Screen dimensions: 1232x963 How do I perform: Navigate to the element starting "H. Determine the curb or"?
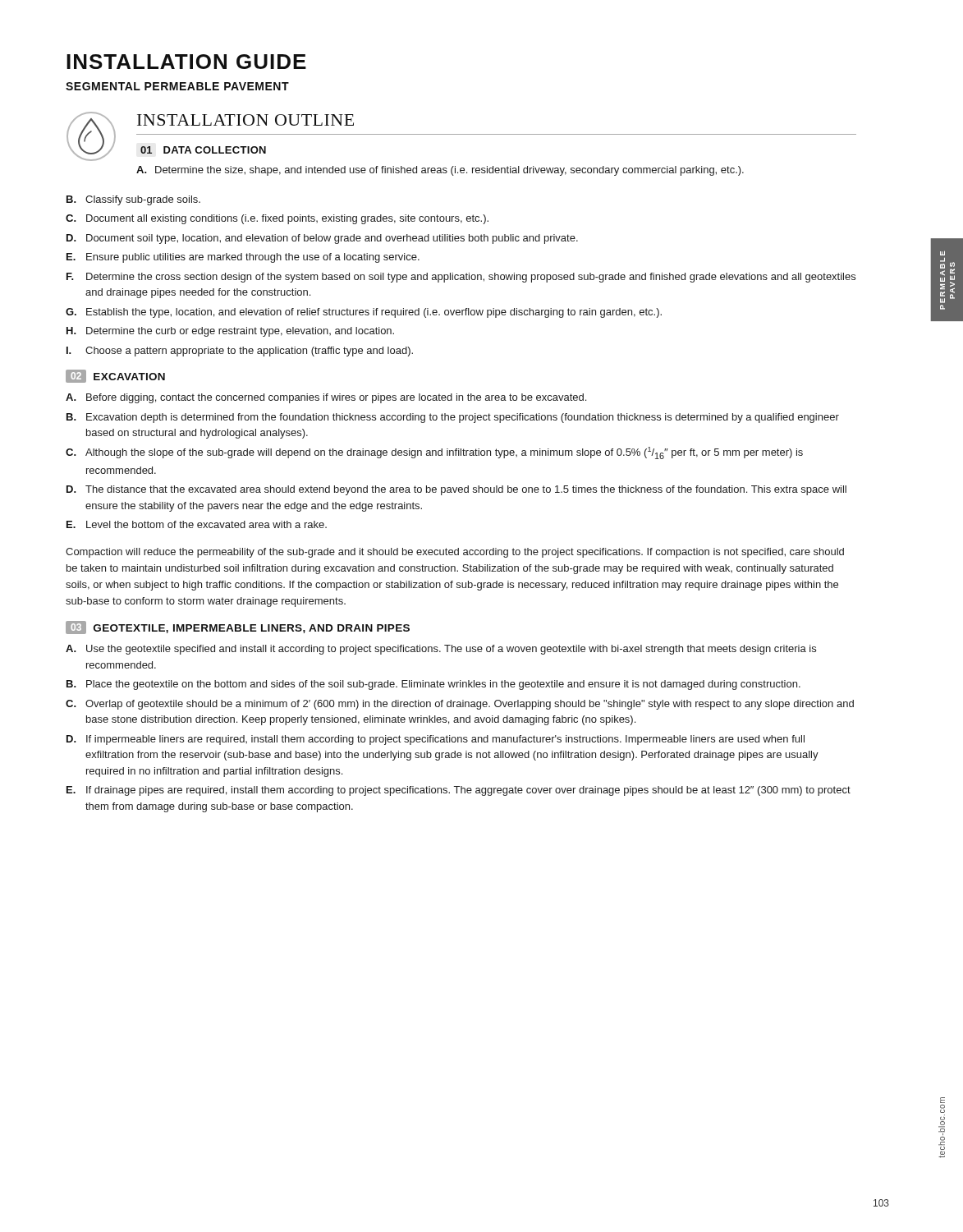click(230, 332)
